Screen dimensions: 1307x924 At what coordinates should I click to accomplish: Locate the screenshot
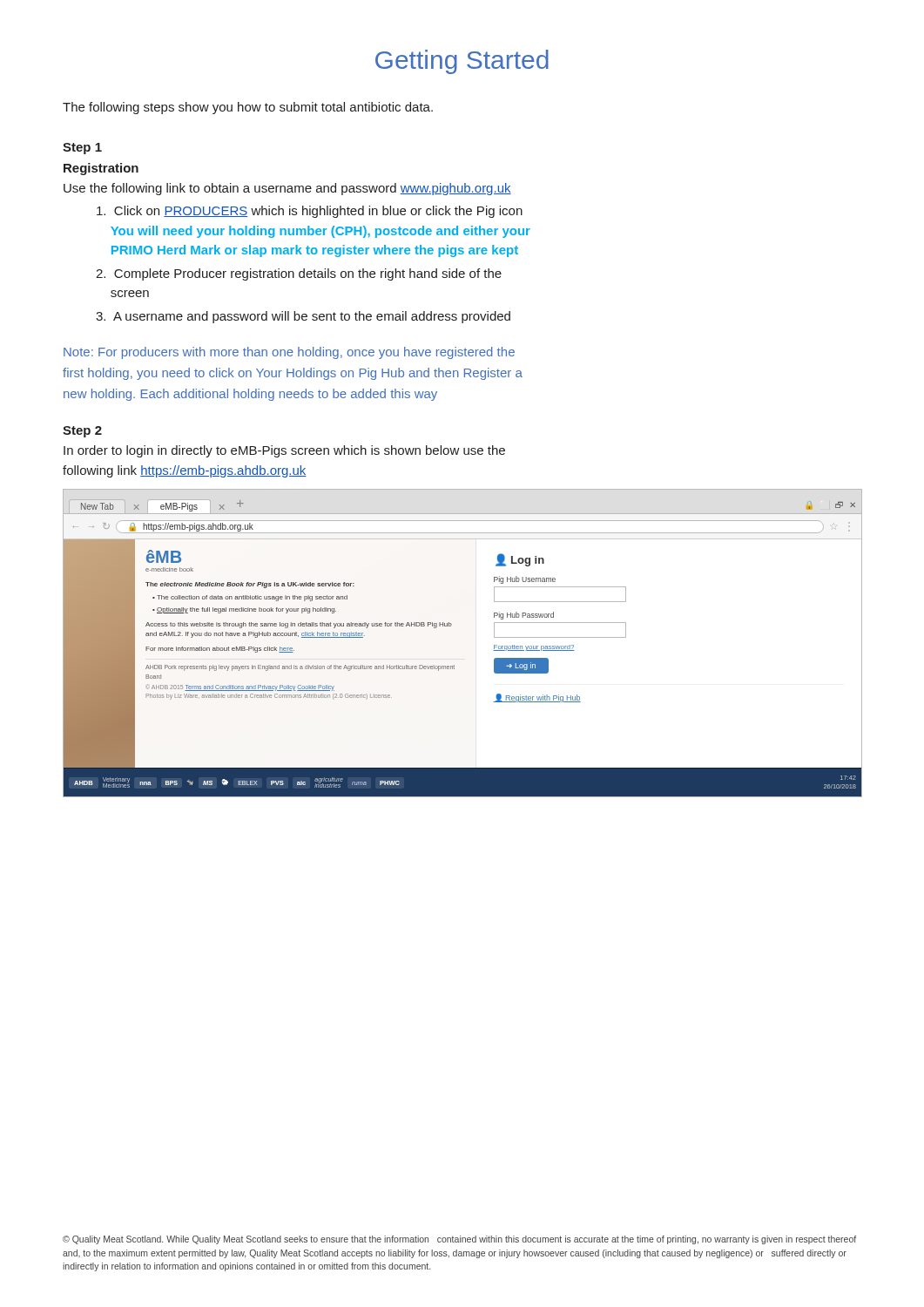462,643
